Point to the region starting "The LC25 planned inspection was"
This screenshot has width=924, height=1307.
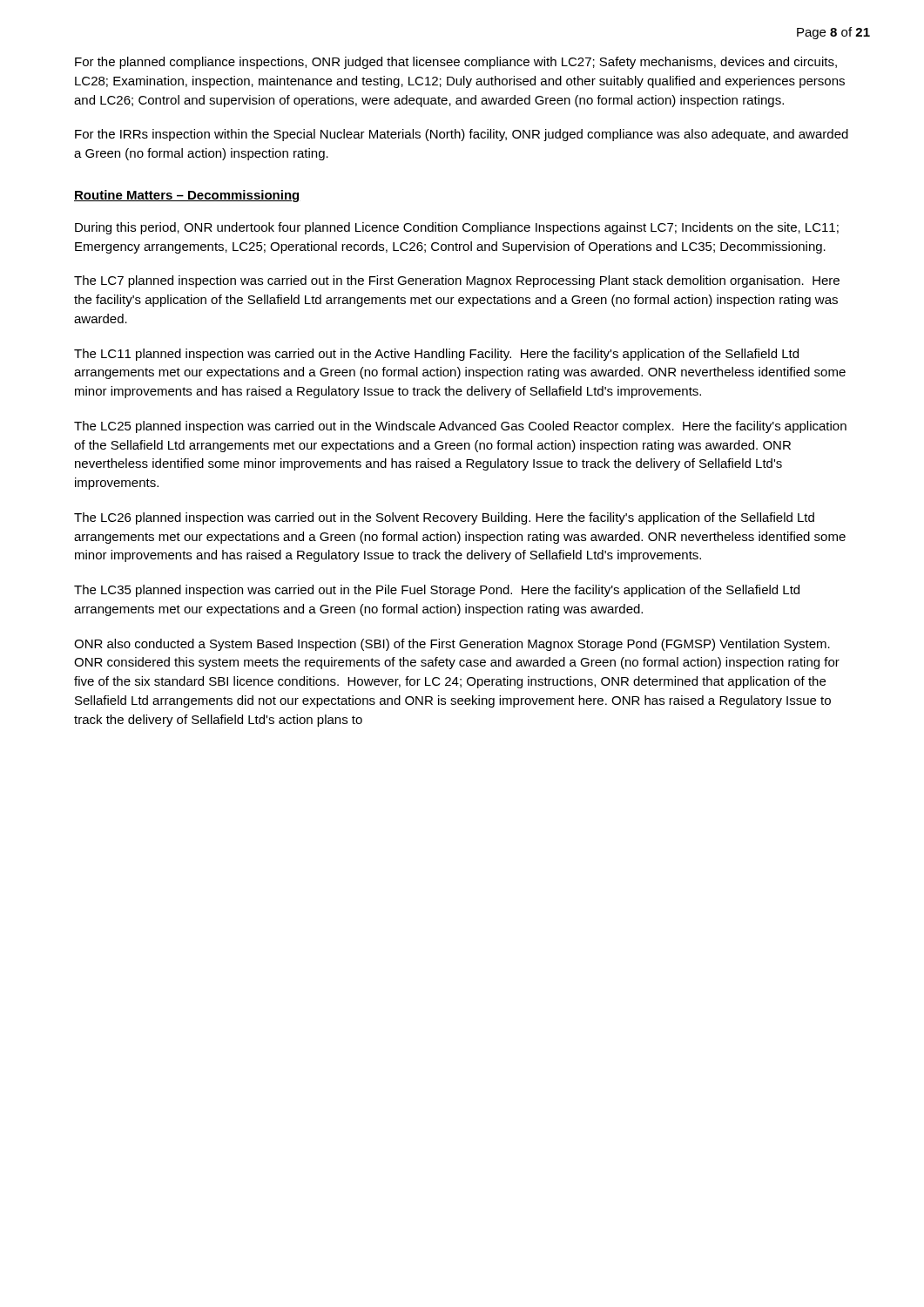coord(460,454)
